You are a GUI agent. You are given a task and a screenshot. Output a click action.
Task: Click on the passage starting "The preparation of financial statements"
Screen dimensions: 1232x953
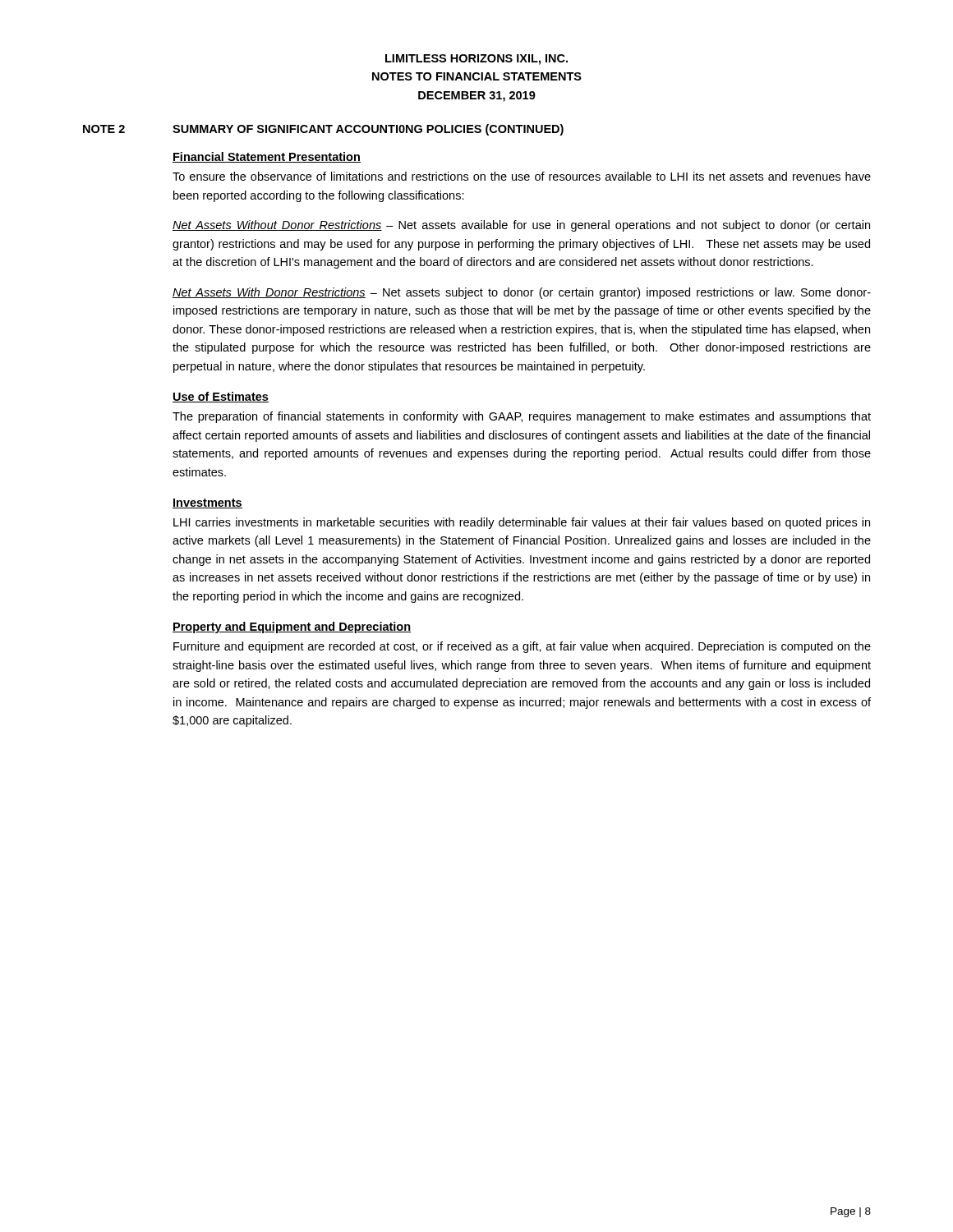522,444
